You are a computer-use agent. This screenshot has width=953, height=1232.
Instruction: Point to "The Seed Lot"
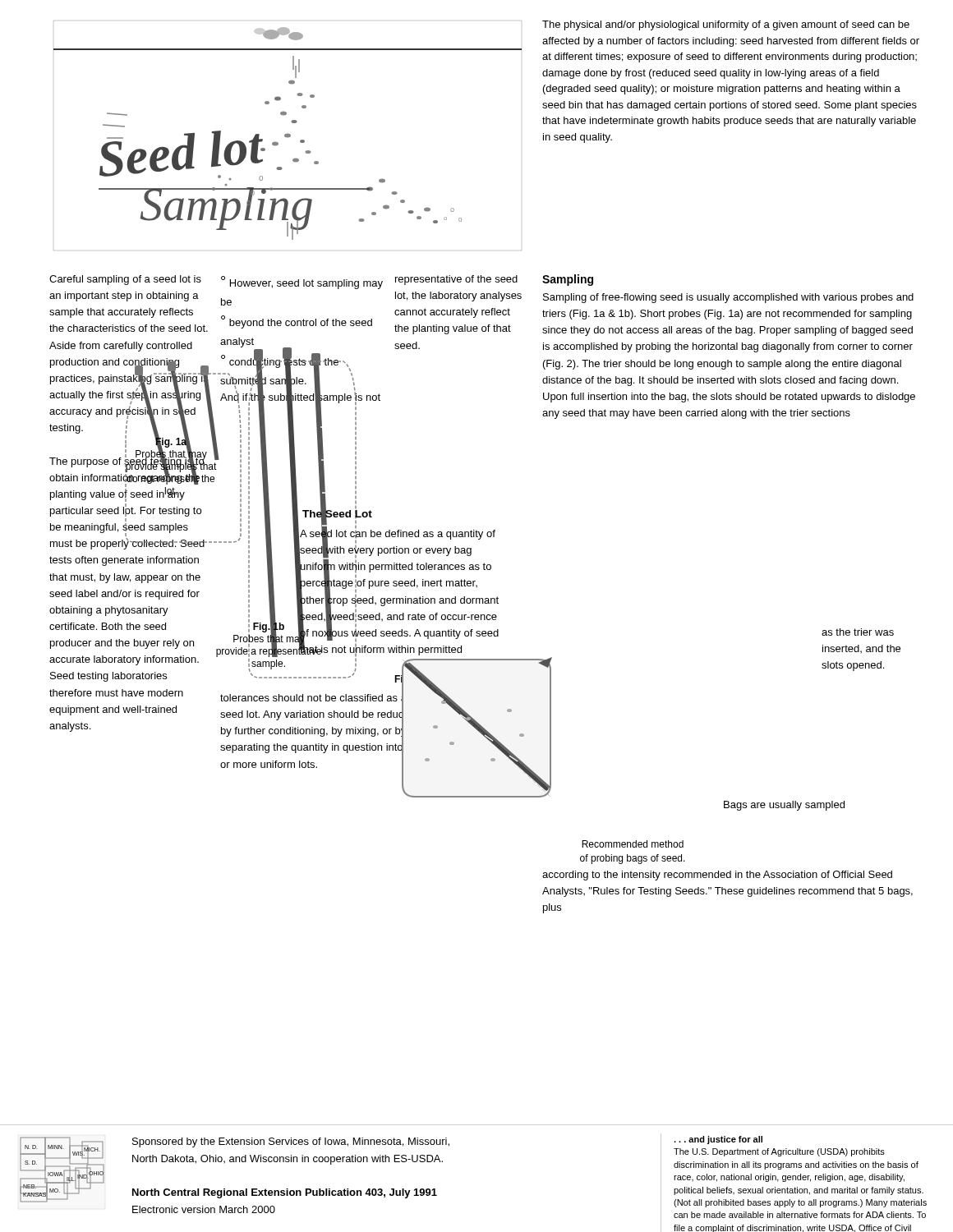click(337, 514)
